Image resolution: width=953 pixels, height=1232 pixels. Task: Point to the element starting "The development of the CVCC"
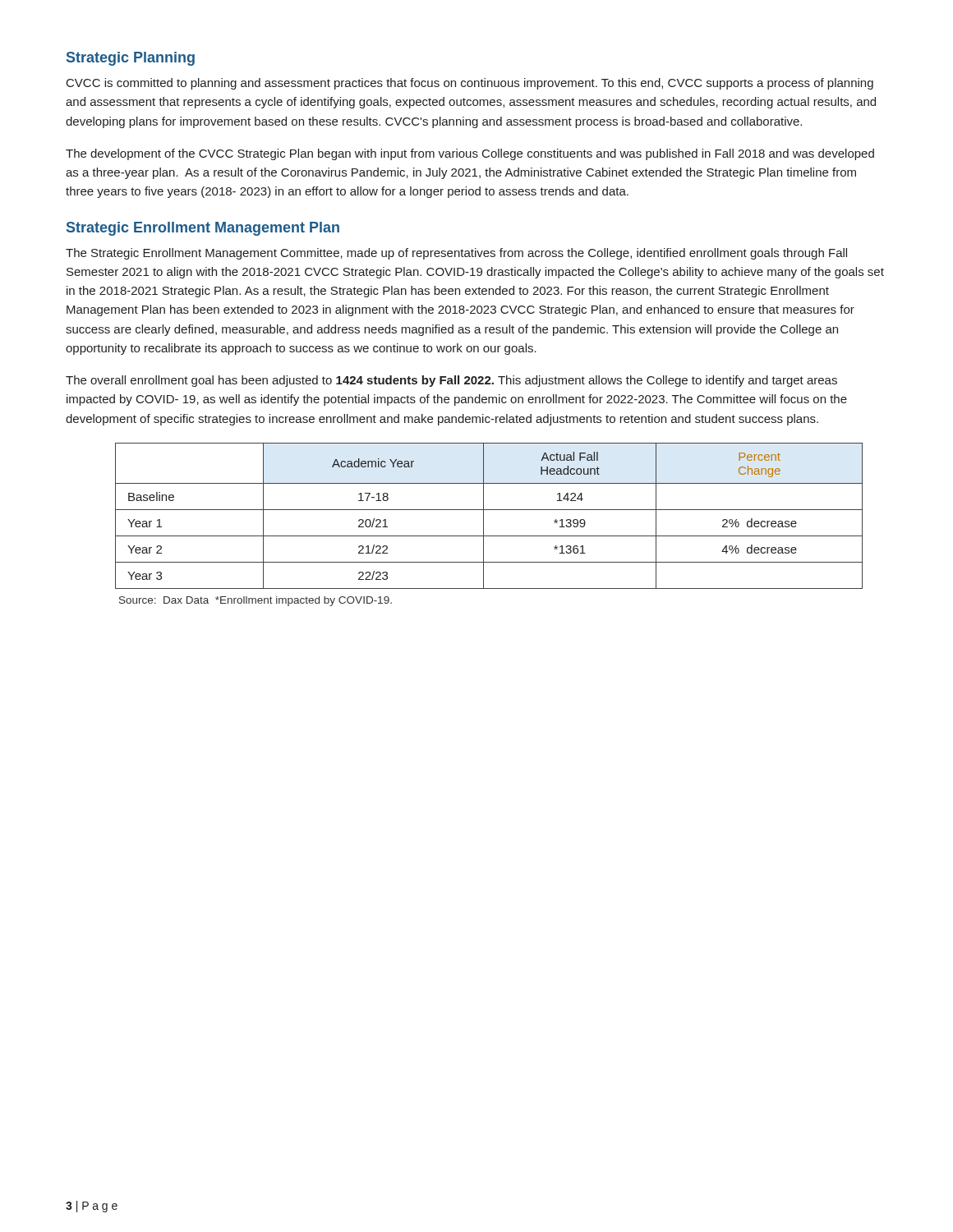(x=470, y=172)
